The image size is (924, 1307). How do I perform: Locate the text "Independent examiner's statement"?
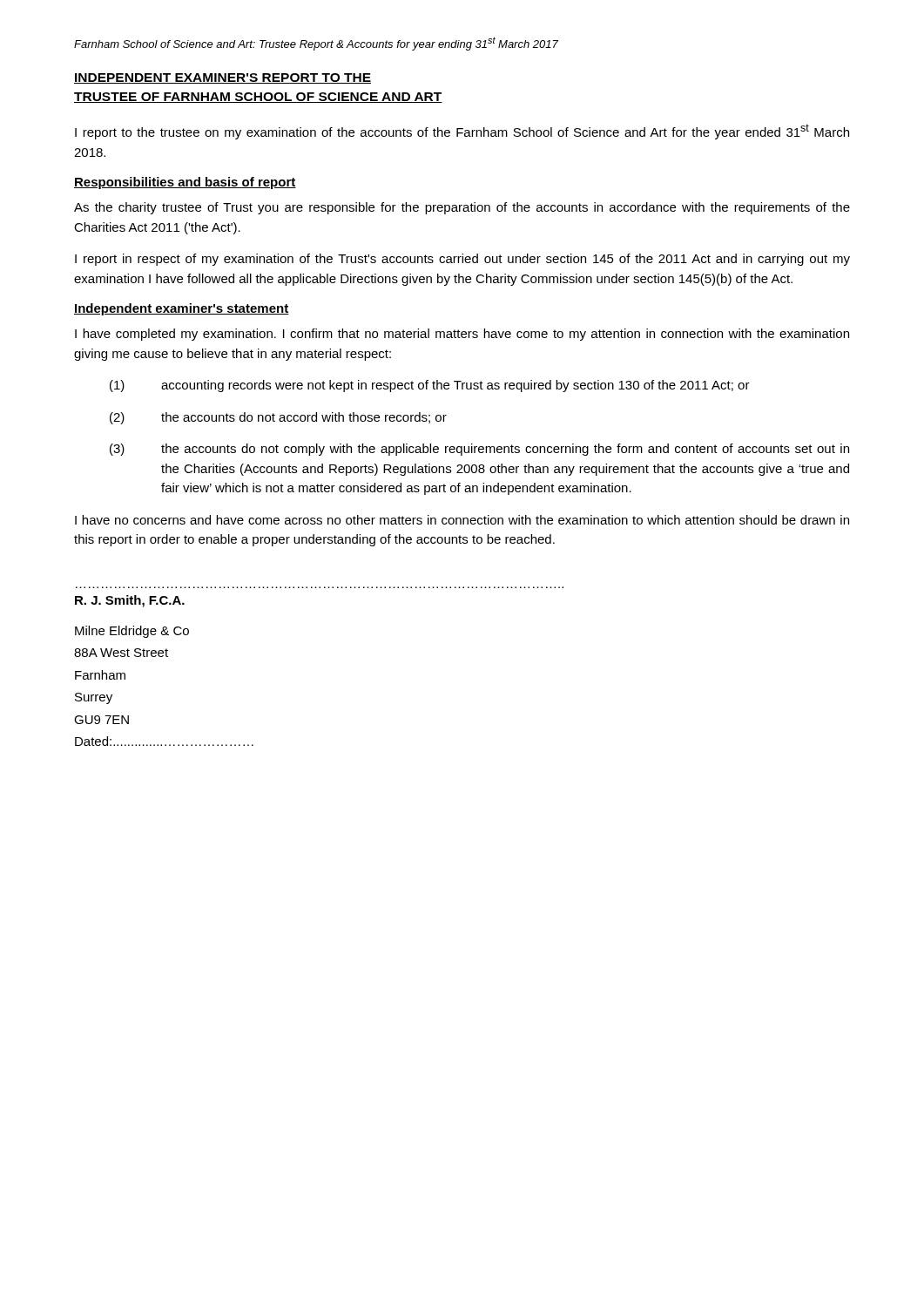pyautogui.click(x=181, y=308)
